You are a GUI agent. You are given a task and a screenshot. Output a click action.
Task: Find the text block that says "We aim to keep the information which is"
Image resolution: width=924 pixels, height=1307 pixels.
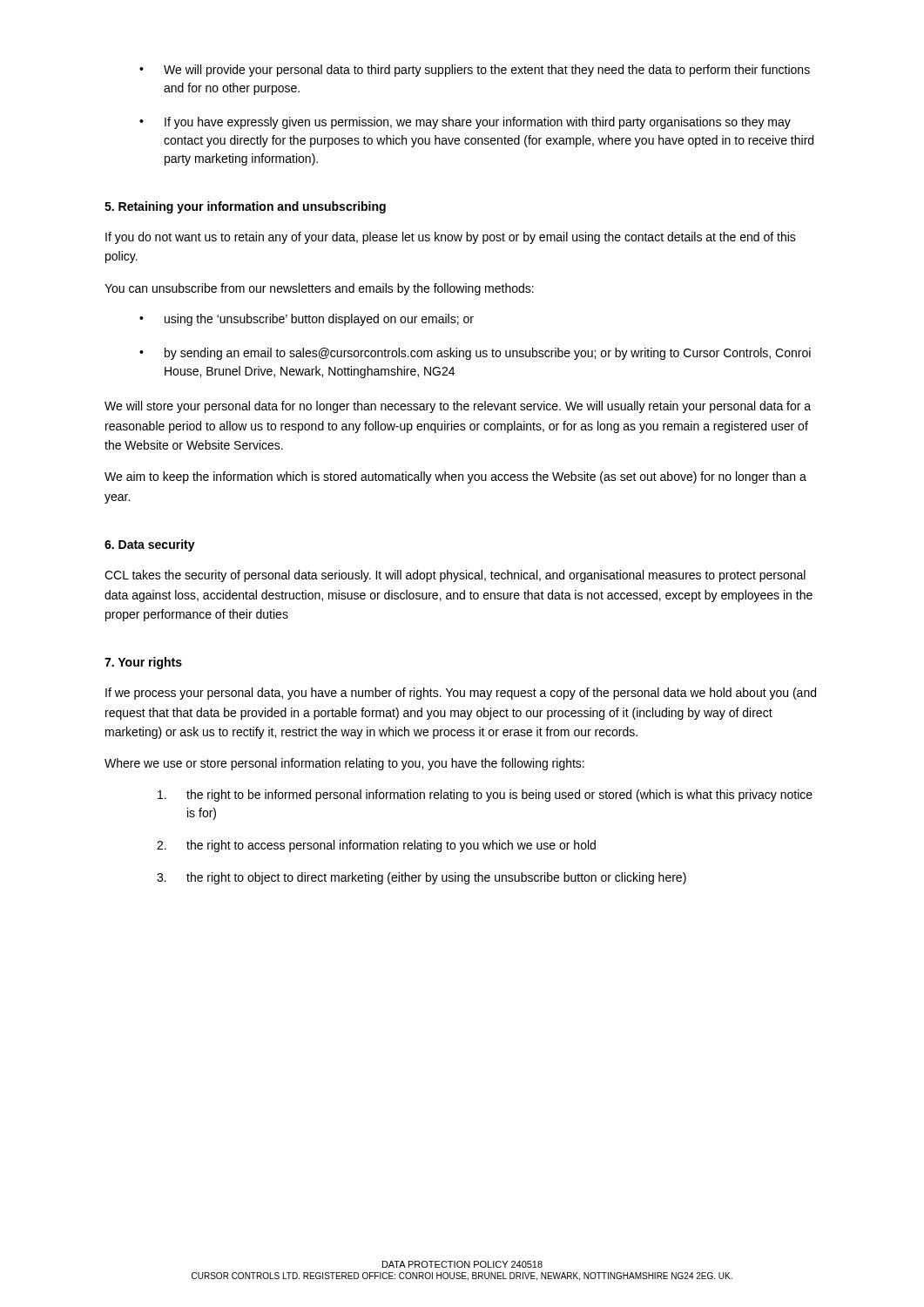click(455, 487)
